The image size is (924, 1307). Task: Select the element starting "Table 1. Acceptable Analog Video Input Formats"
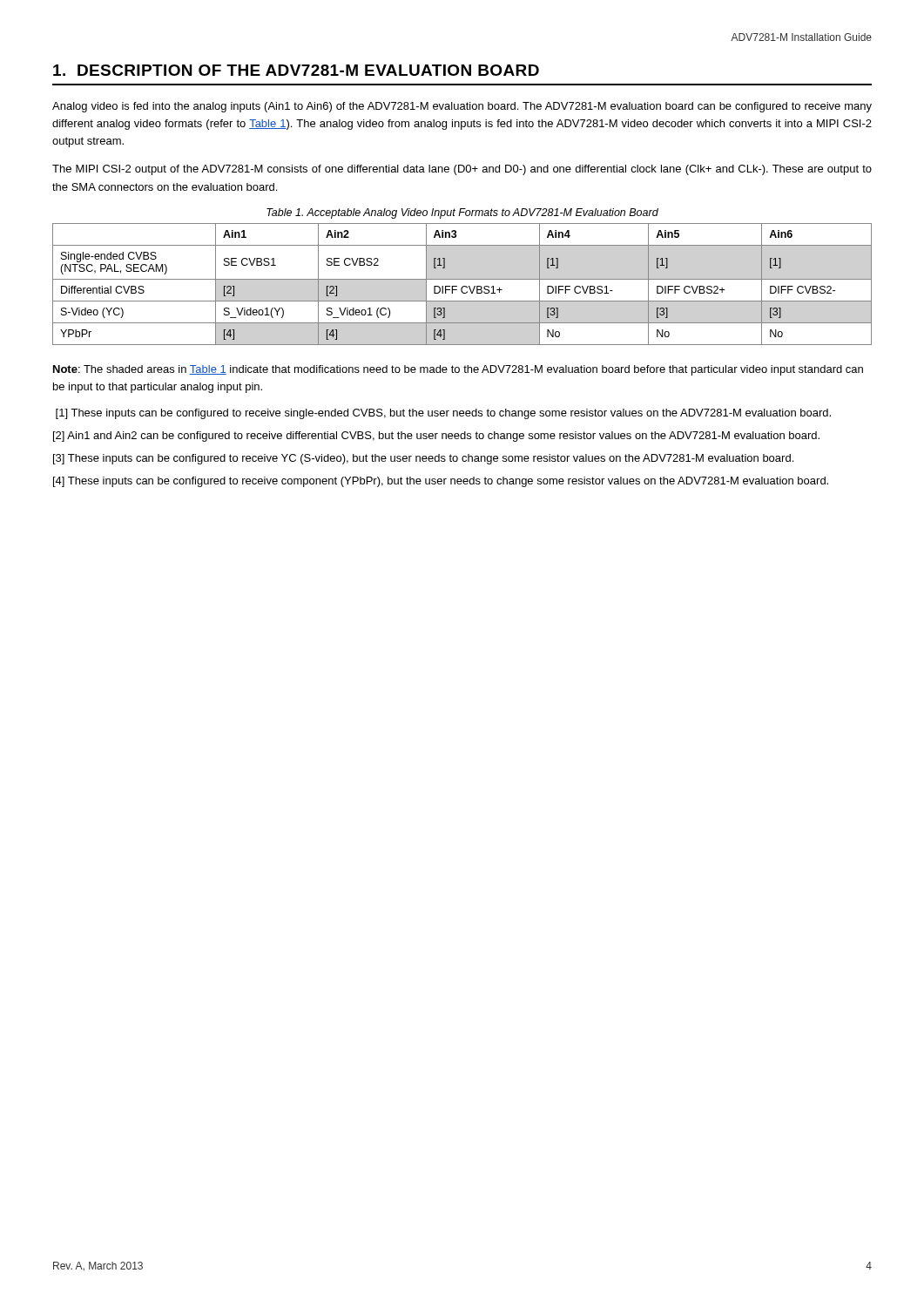[462, 212]
